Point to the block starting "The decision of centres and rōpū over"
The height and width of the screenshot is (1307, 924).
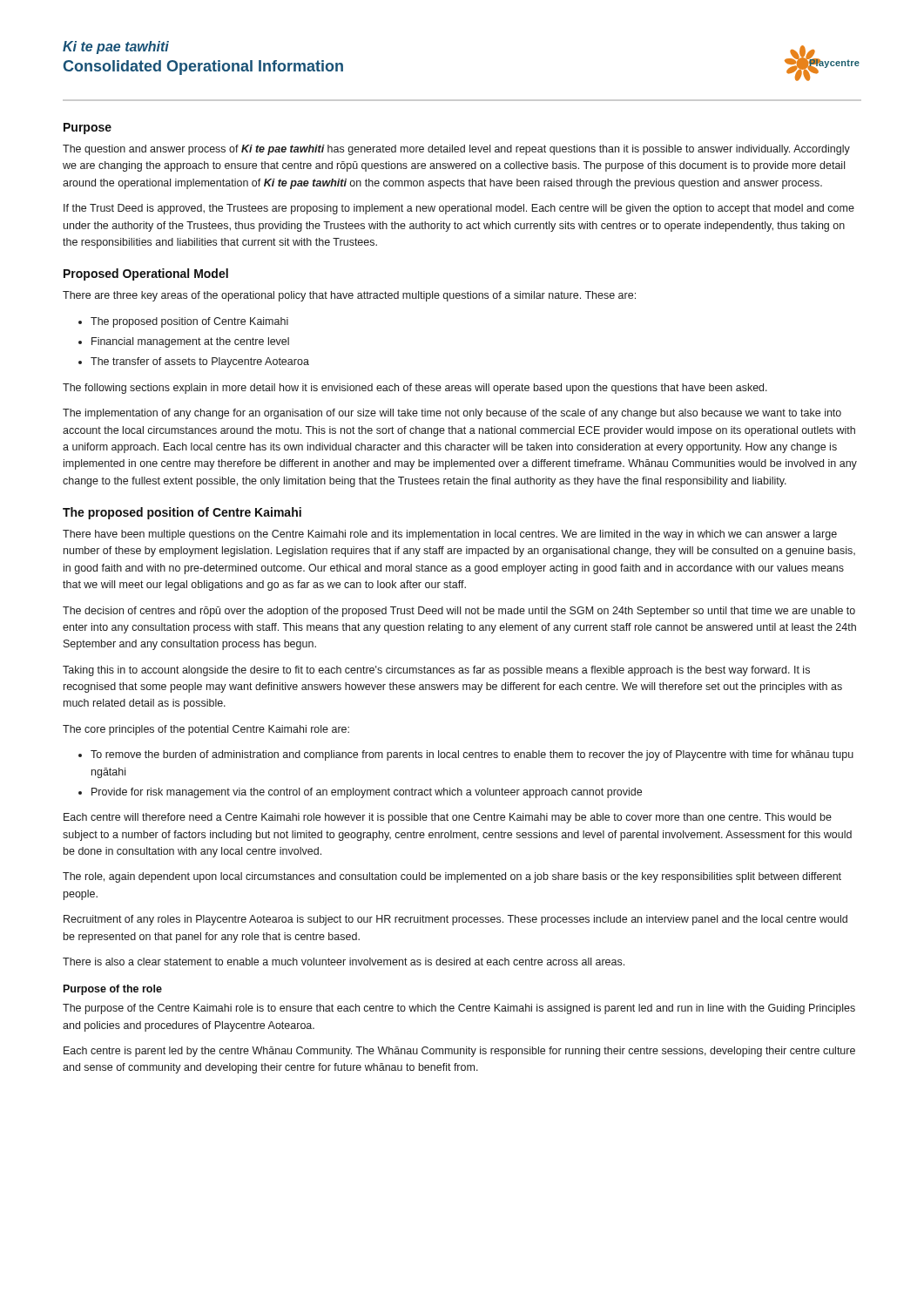[x=460, y=627]
